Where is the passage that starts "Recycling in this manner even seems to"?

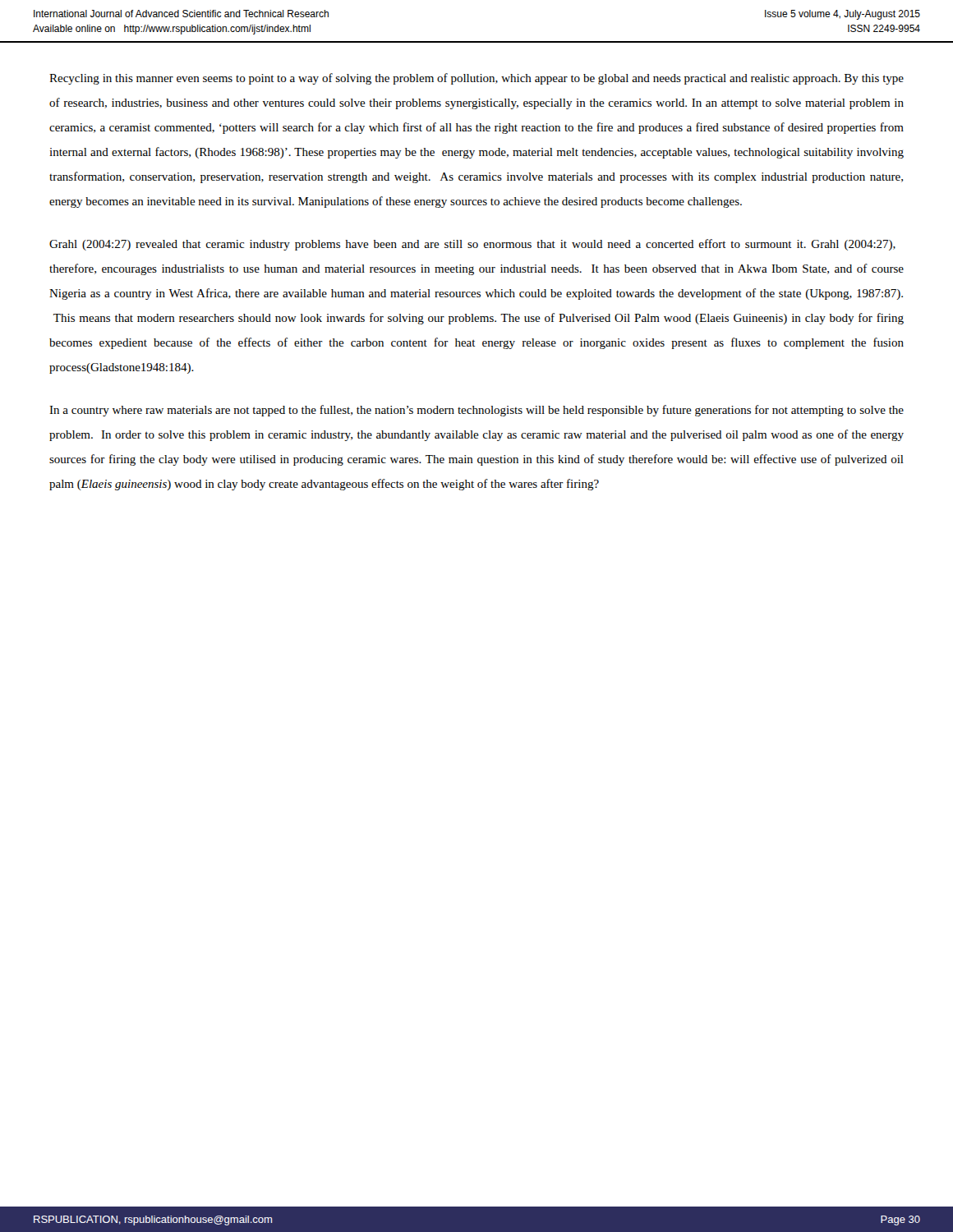pos(476,140)
